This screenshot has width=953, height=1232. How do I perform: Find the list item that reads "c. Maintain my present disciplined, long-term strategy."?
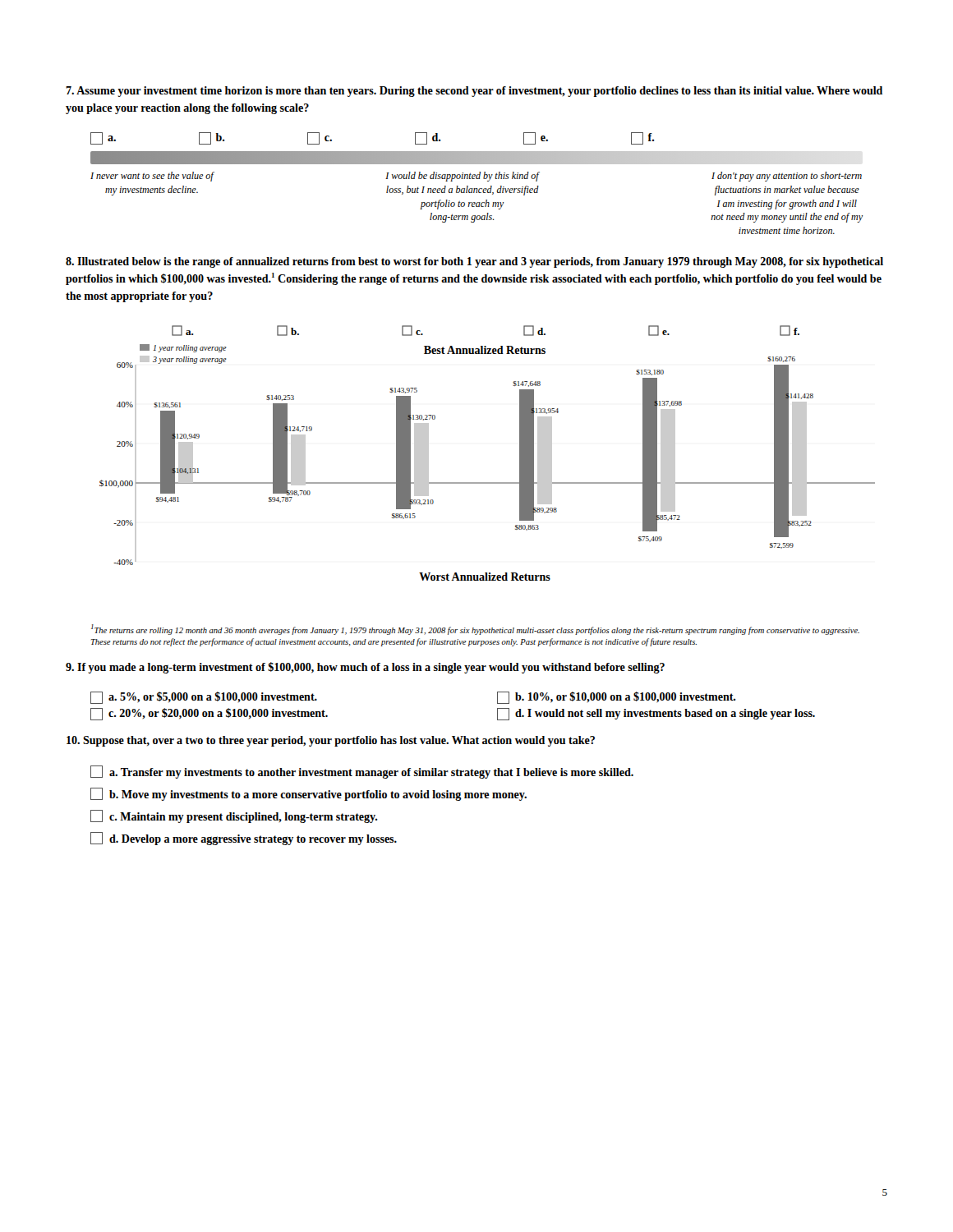(234, 817)
